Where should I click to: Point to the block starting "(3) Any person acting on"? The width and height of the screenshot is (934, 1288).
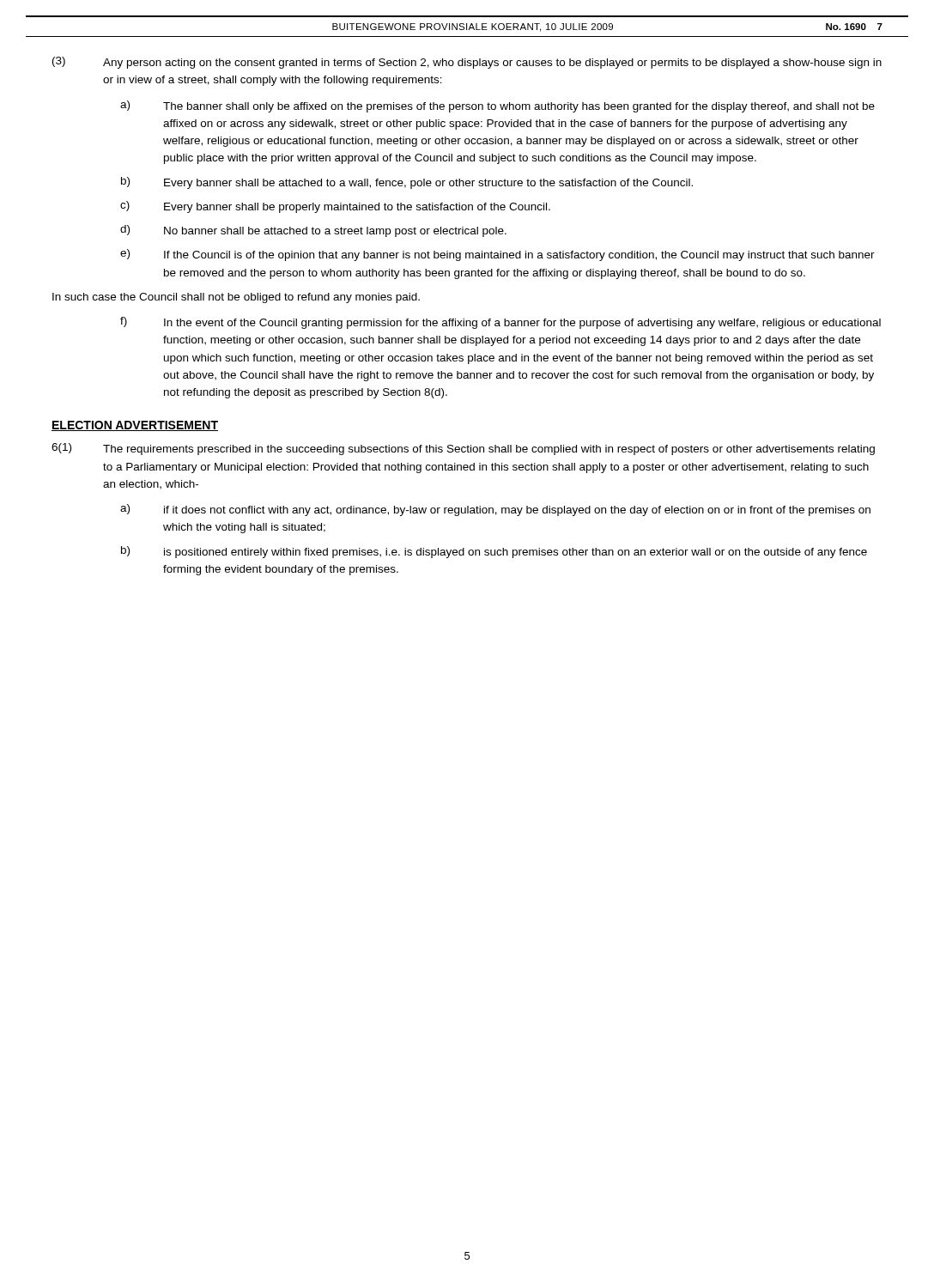467,71
